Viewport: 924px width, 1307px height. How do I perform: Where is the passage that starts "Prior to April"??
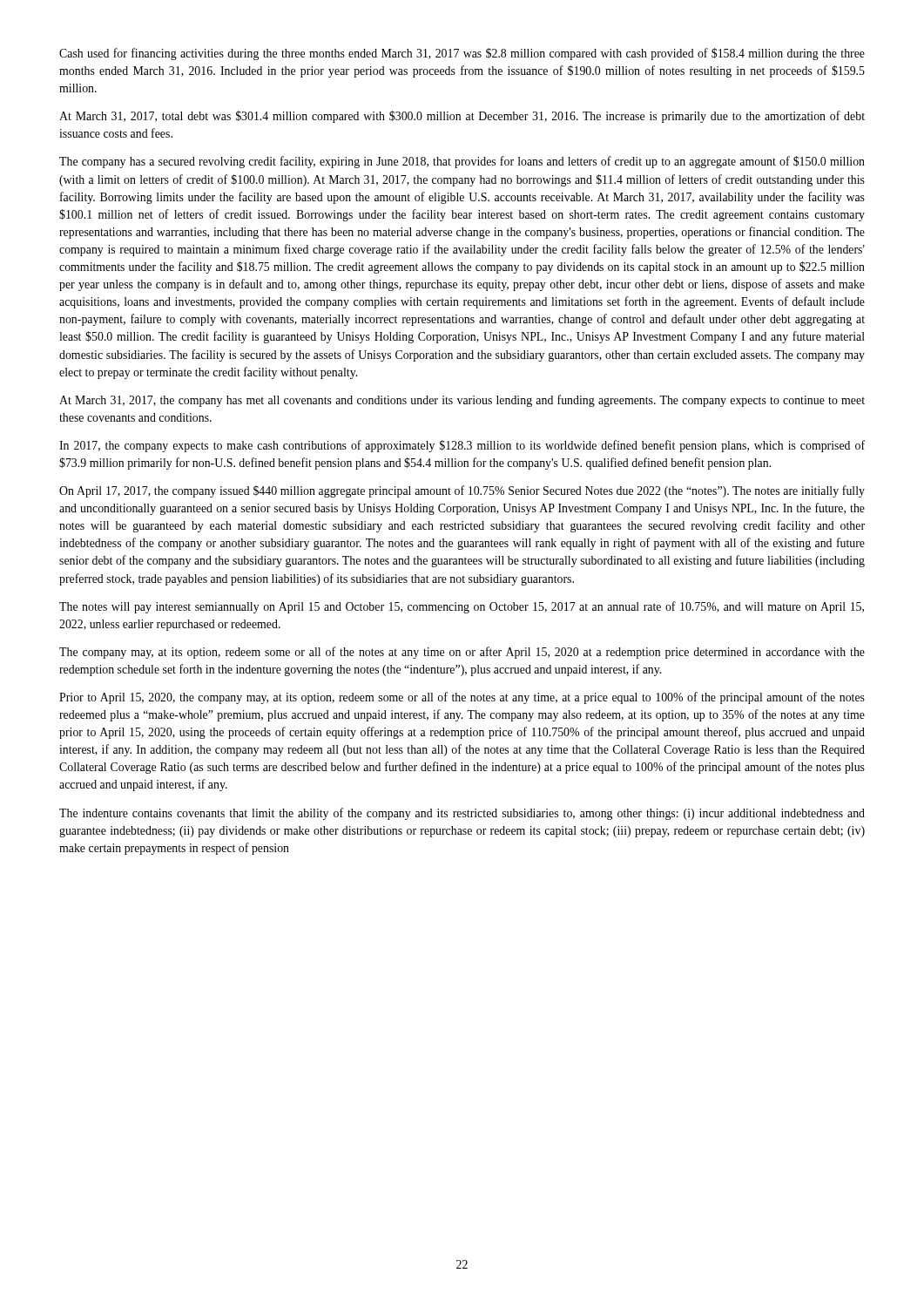click(462, 741)
